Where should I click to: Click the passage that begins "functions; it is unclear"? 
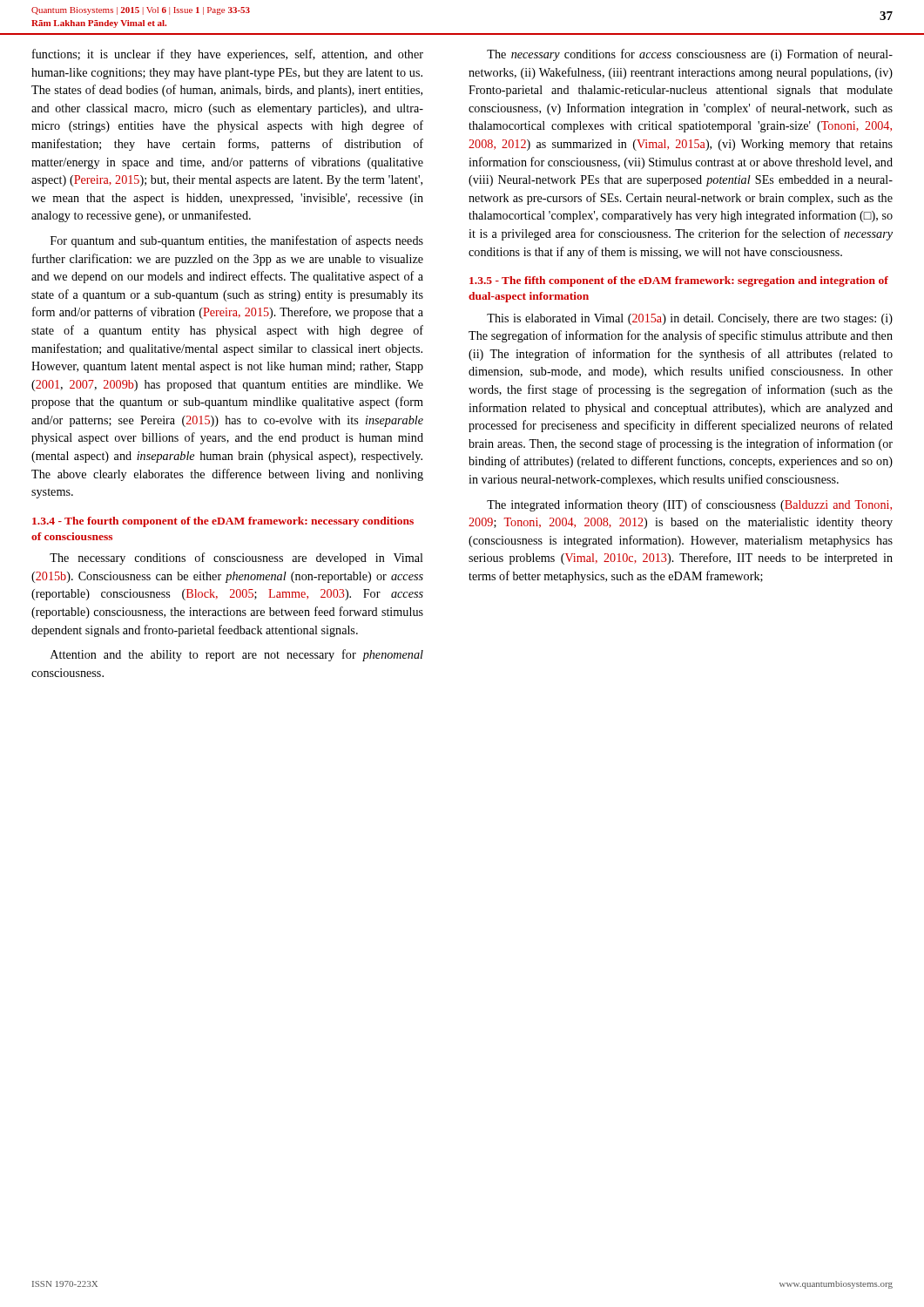[227, 135]
